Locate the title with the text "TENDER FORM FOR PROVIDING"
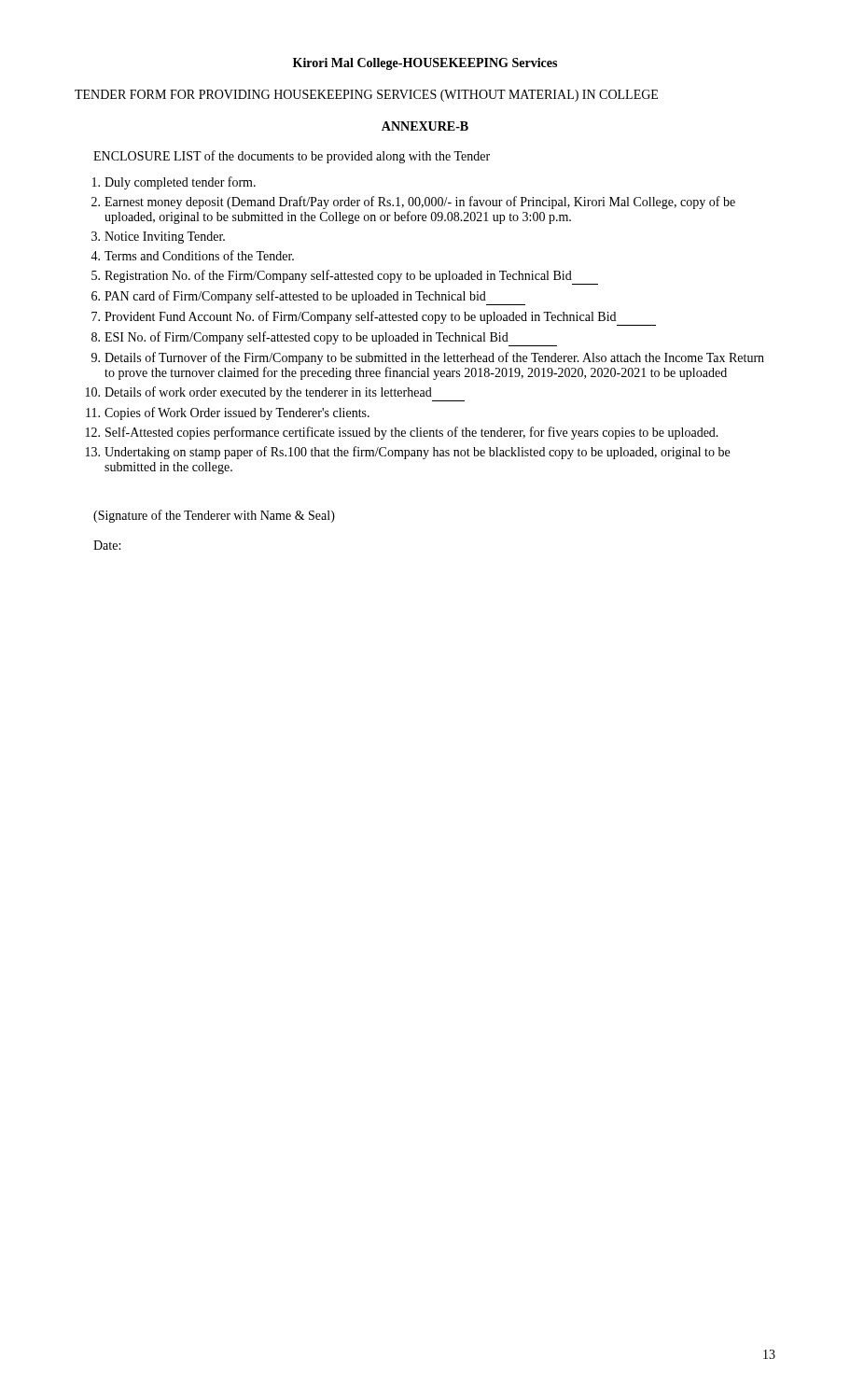This screenshot has width=850, height=1400. (x=367, y=95)
